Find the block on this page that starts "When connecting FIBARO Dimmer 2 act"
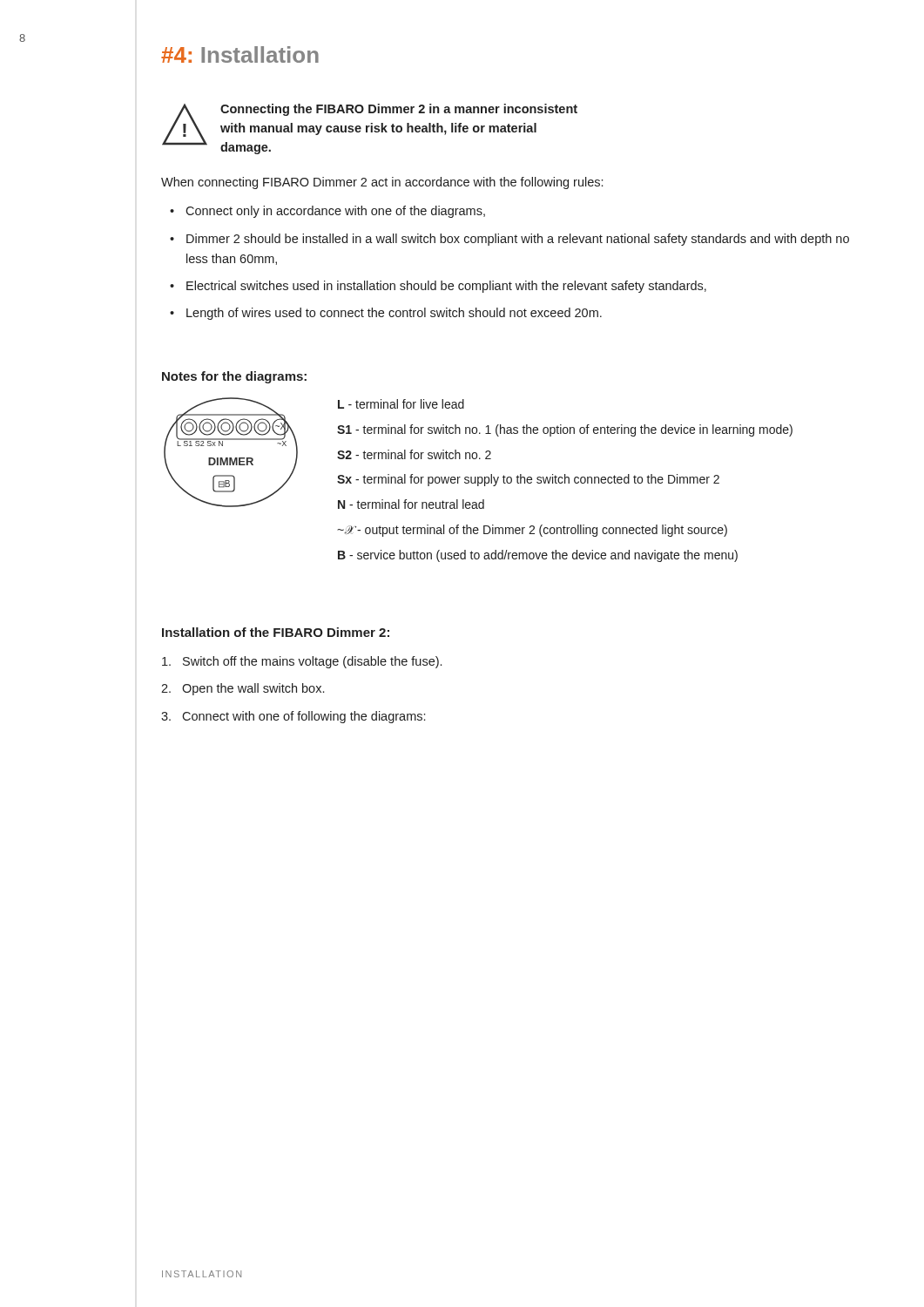Screen dimensions: 1307x924 click(383, 182)
